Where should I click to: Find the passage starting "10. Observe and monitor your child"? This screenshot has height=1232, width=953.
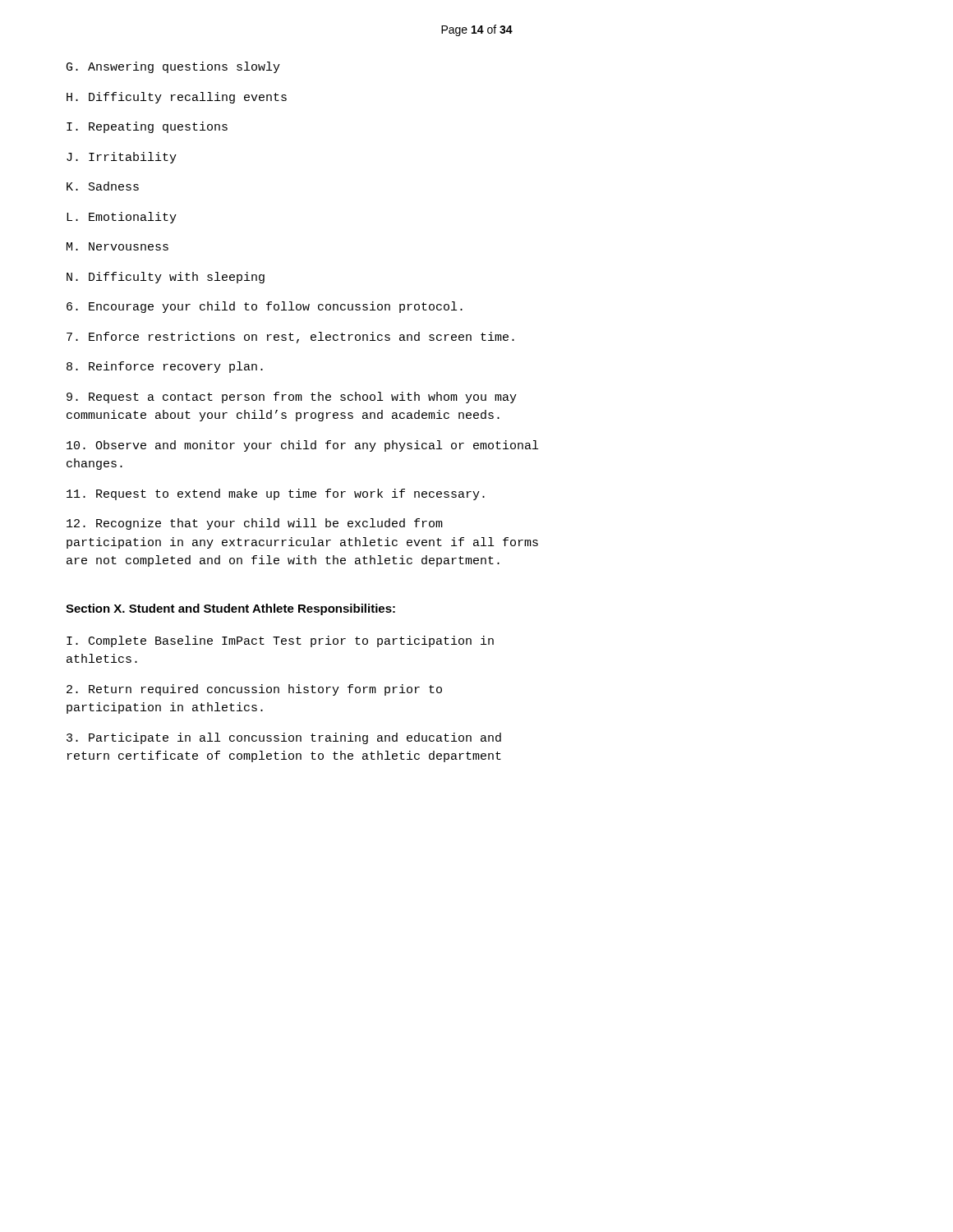pos(302,455)
